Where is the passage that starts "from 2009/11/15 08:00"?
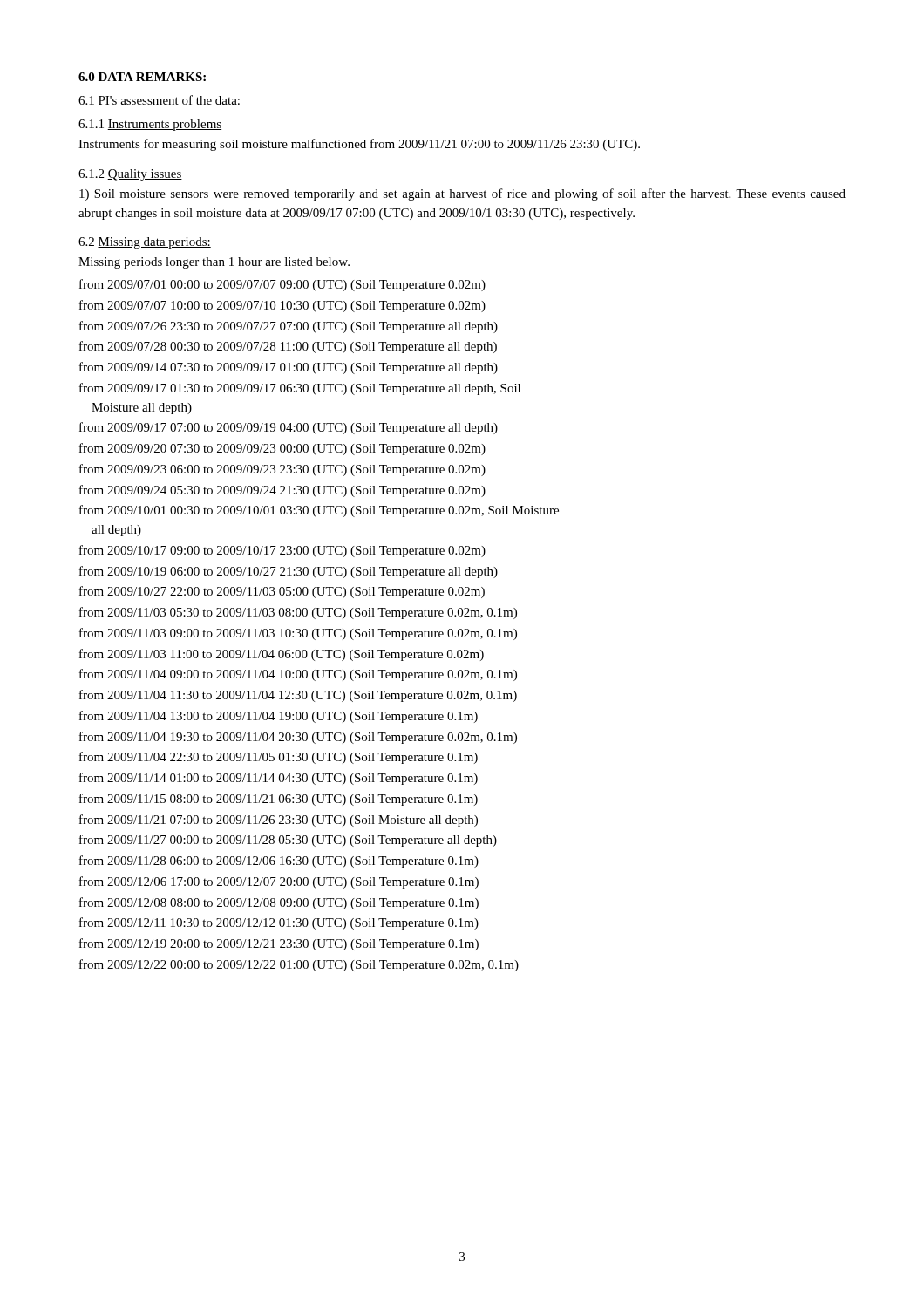This screenshot has height=1308, width=924. pyautogui.click(x=278, y=799)
